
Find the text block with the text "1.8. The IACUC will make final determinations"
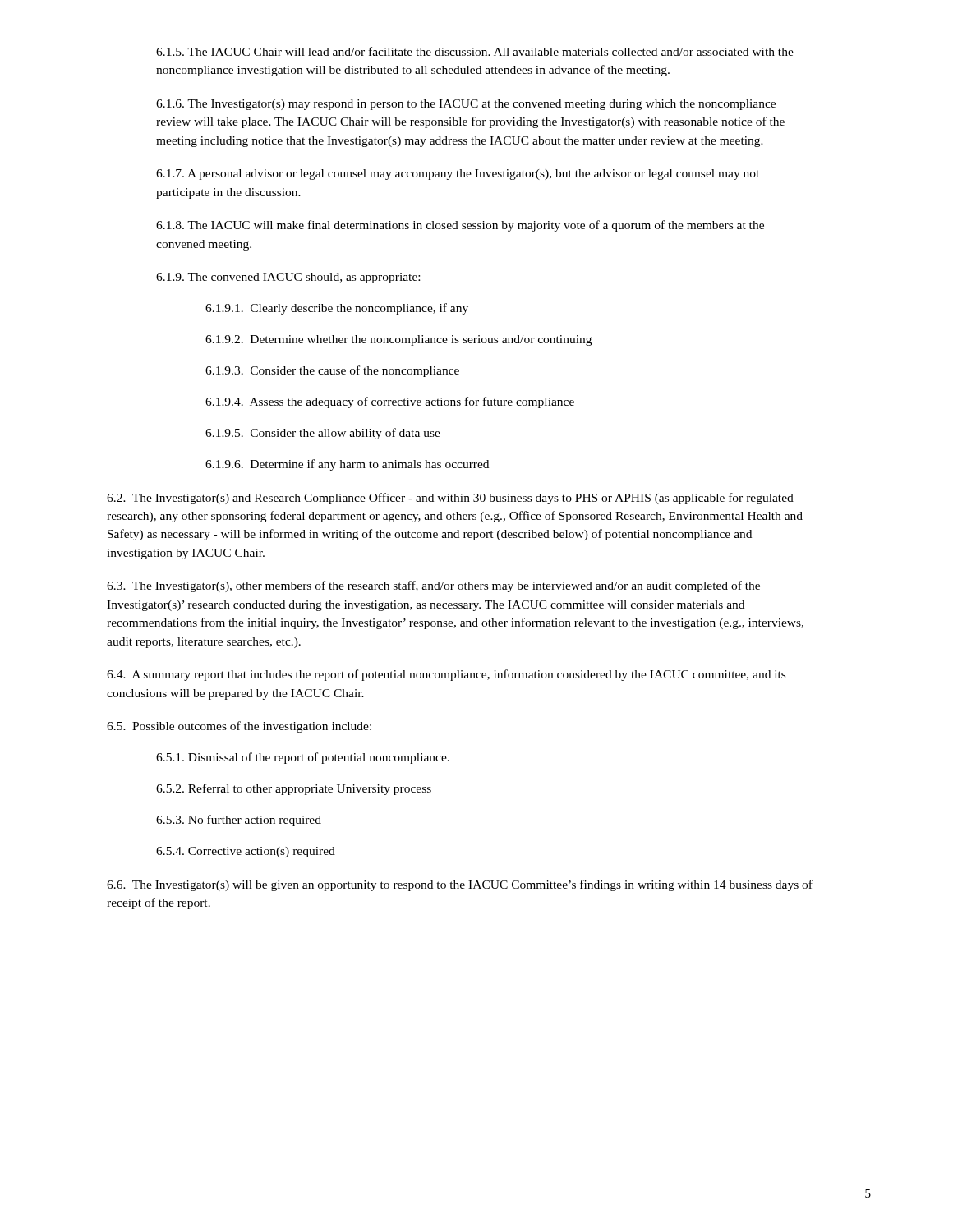[485, 235]
